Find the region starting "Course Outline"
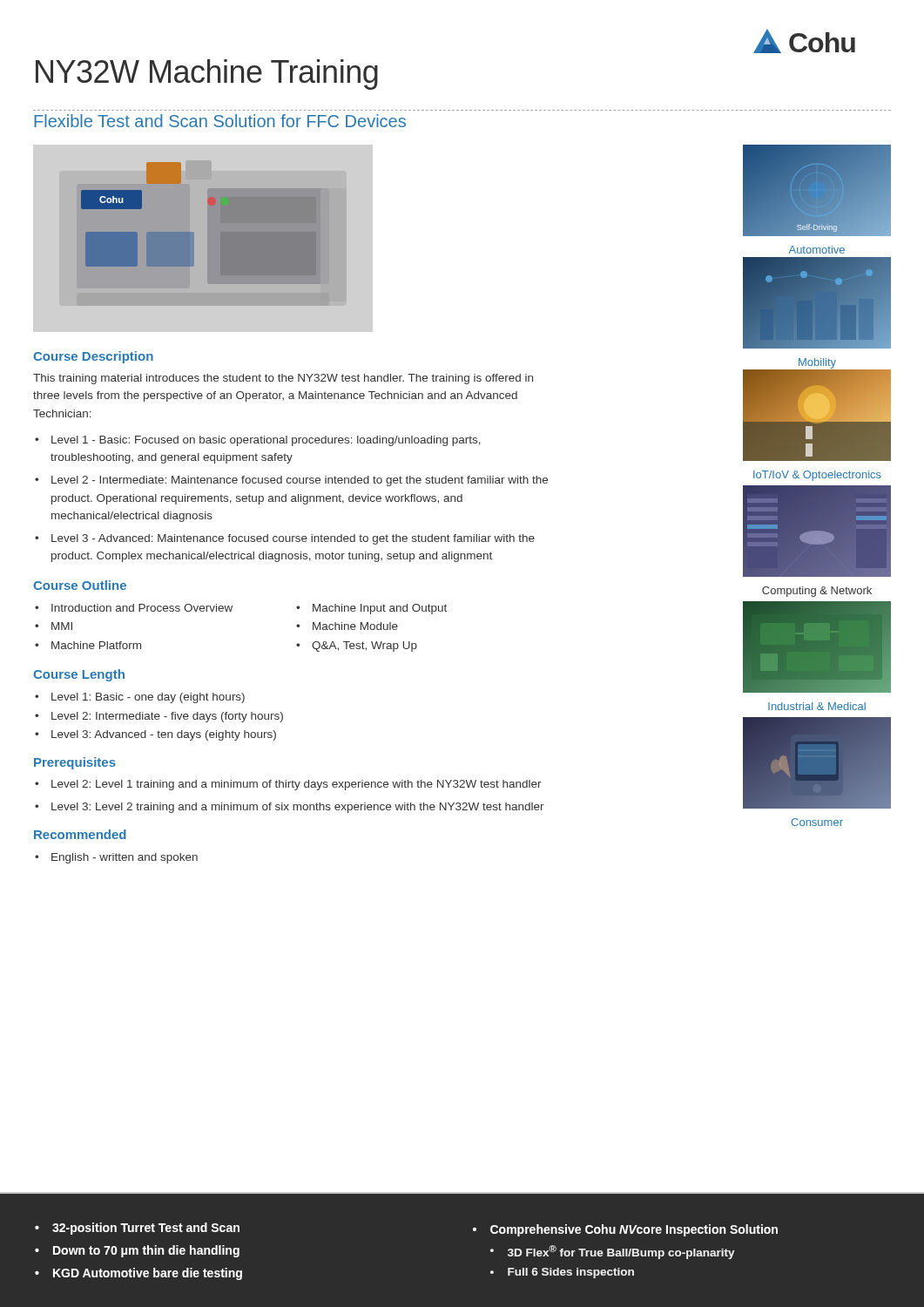Screen dimensions: 1307x924 click(80, 585)
